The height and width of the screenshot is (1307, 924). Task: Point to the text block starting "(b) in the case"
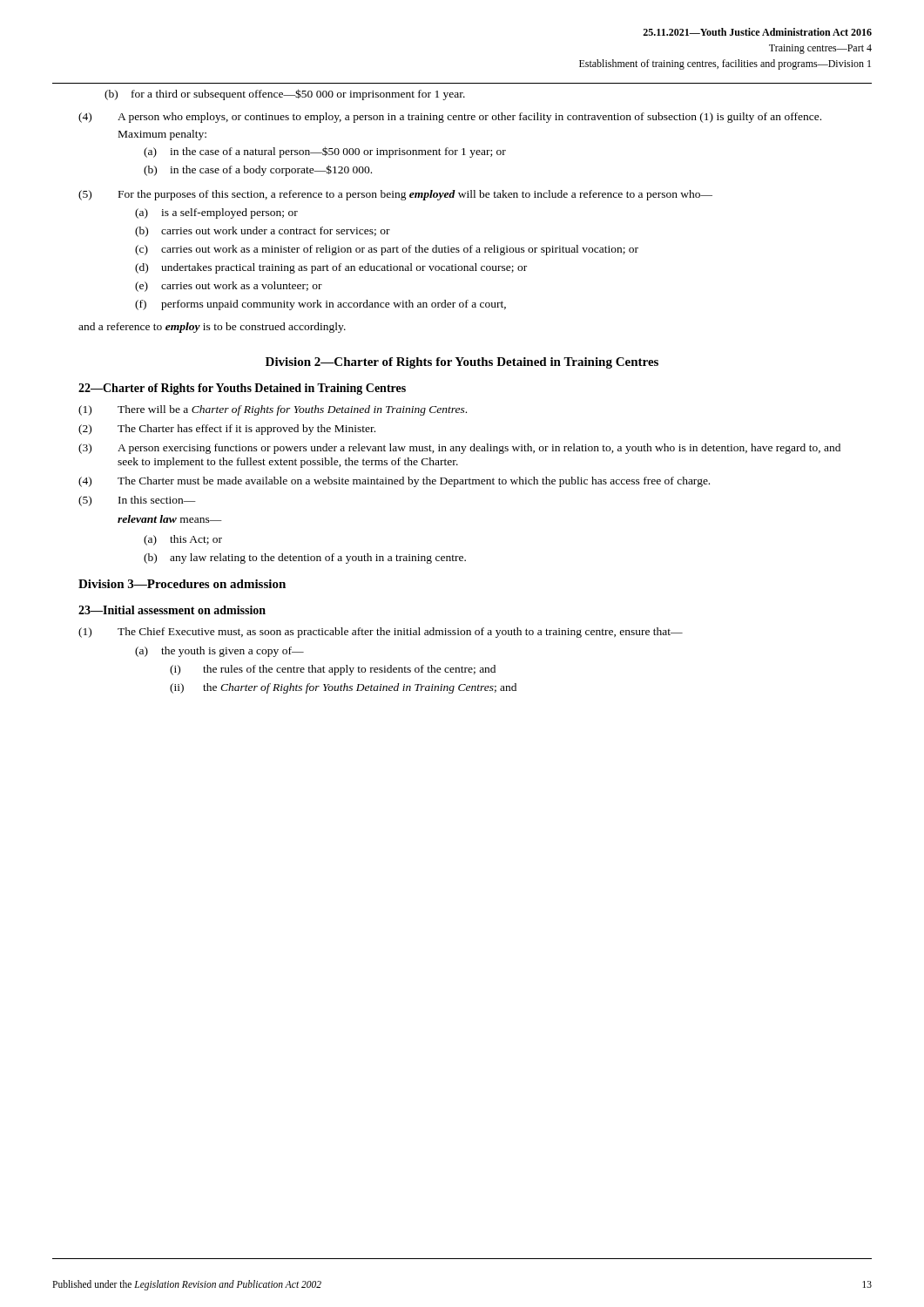[x=258, y=170]
